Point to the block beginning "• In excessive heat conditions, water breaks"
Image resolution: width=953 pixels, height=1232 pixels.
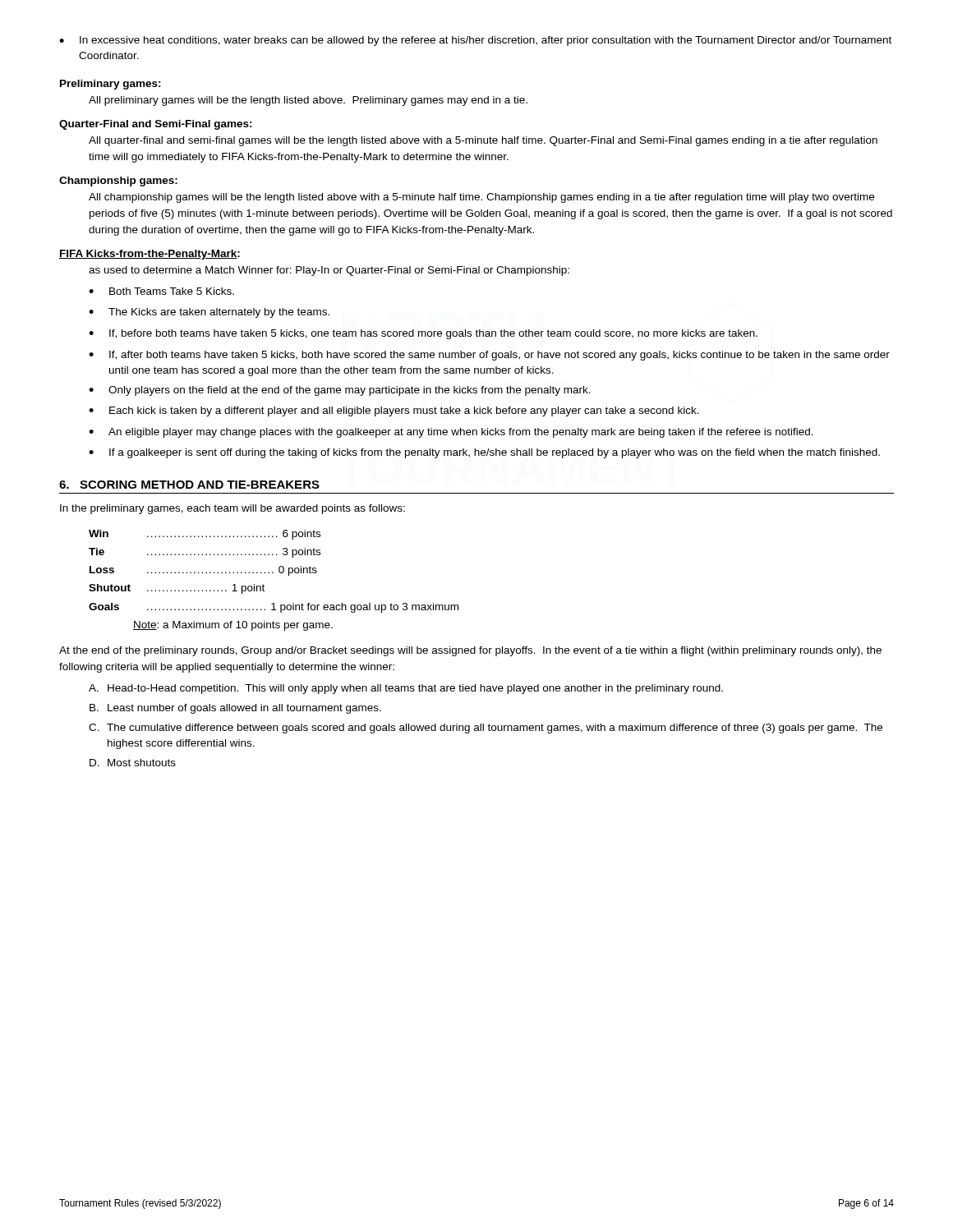pyautogui.click(x=476, y=48)
